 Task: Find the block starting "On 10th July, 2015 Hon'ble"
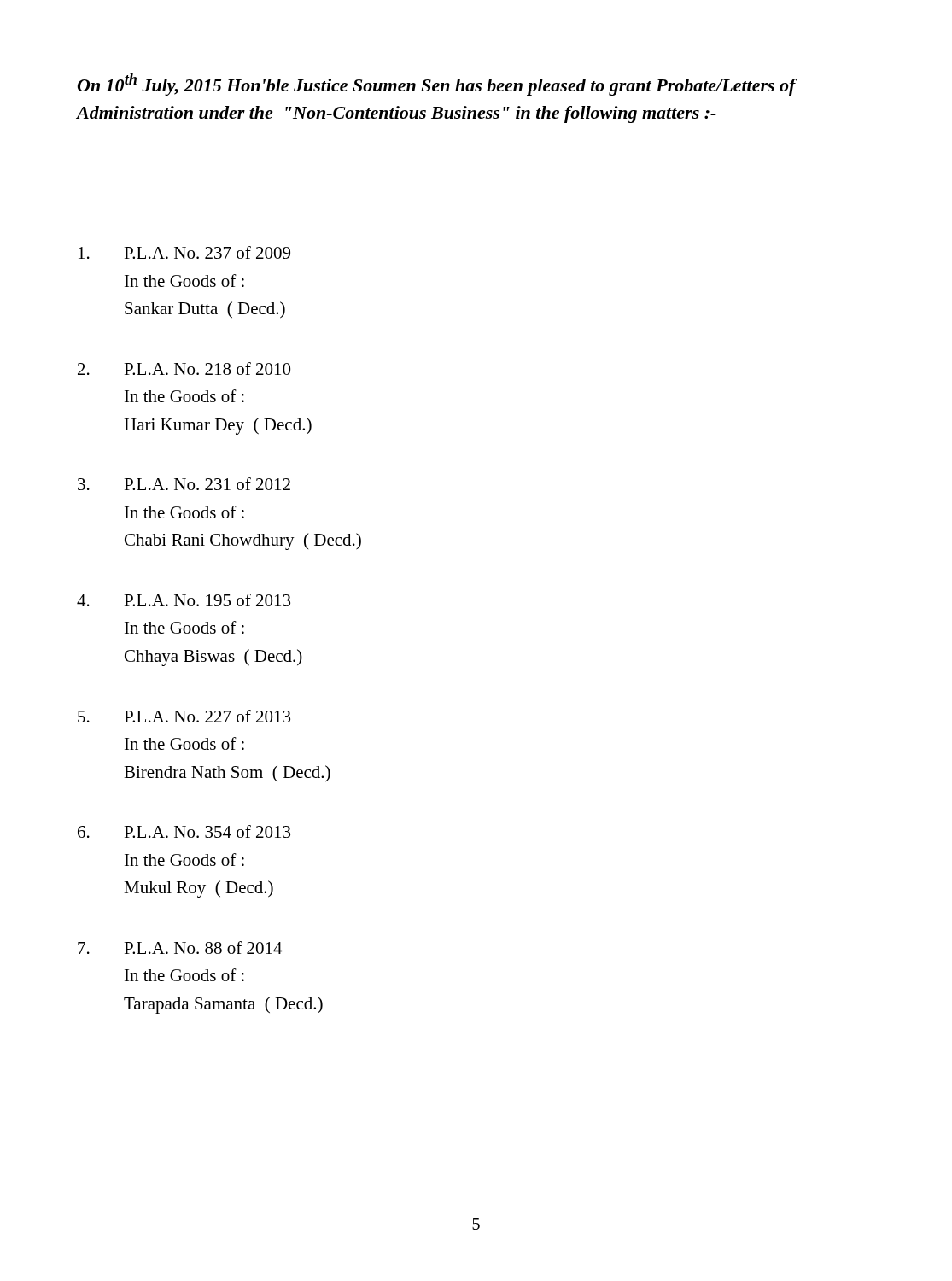[x=436, y=97]
